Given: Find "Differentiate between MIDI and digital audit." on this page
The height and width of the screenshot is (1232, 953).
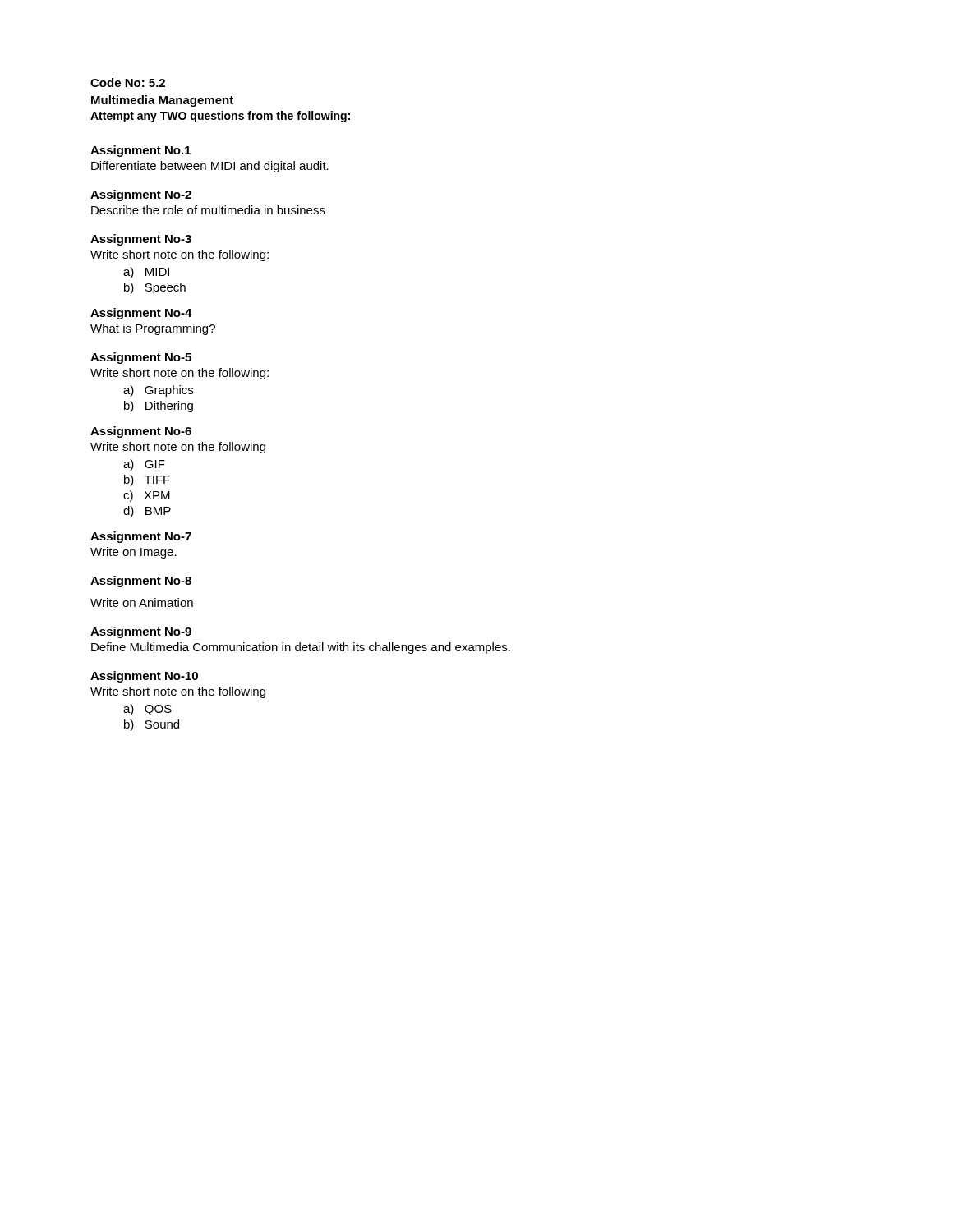Looking at the screenshot, I should pyautogui.click(x=210, y=165).
